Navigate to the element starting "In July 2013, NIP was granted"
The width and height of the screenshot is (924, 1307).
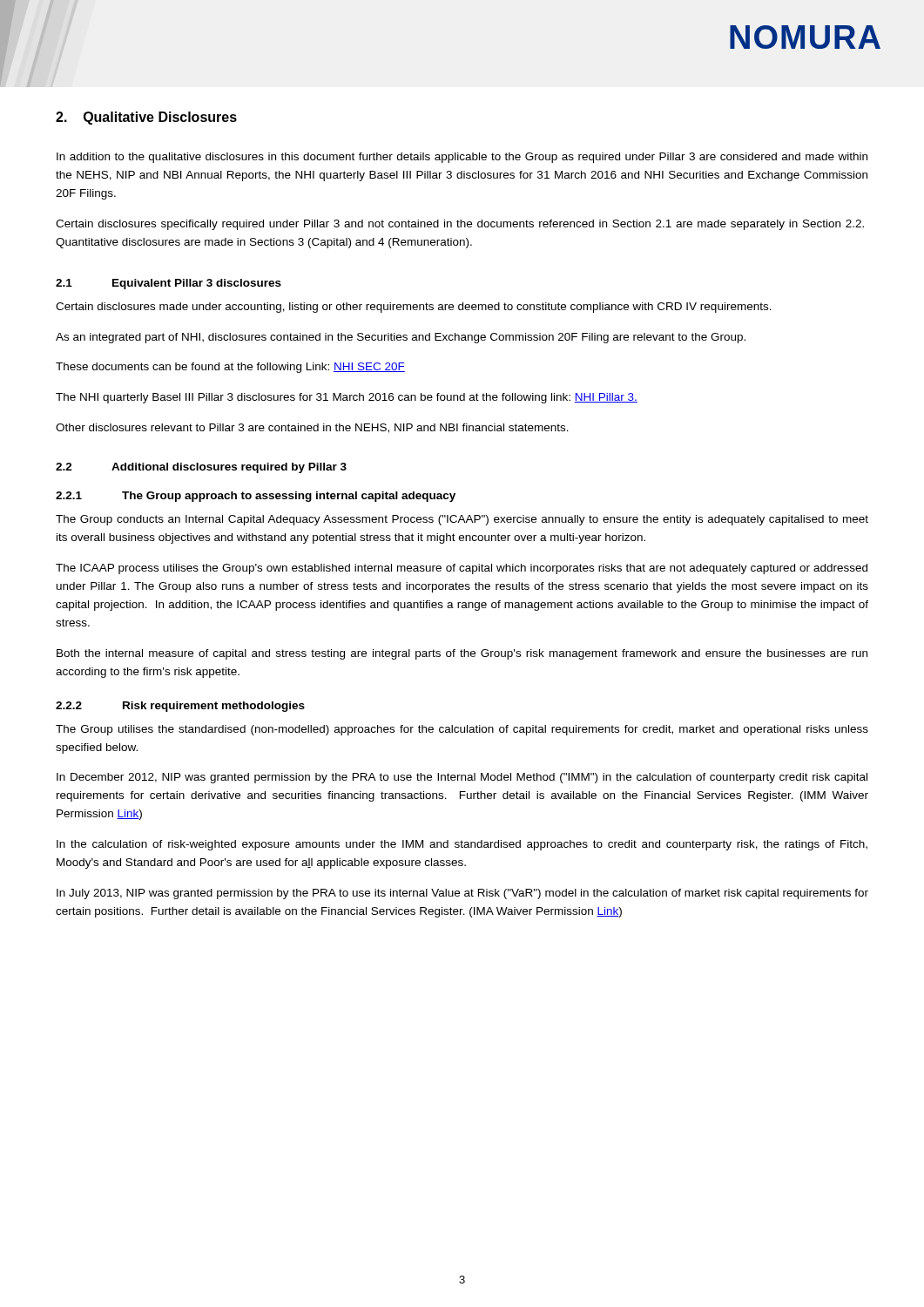[x=462, y=902]
